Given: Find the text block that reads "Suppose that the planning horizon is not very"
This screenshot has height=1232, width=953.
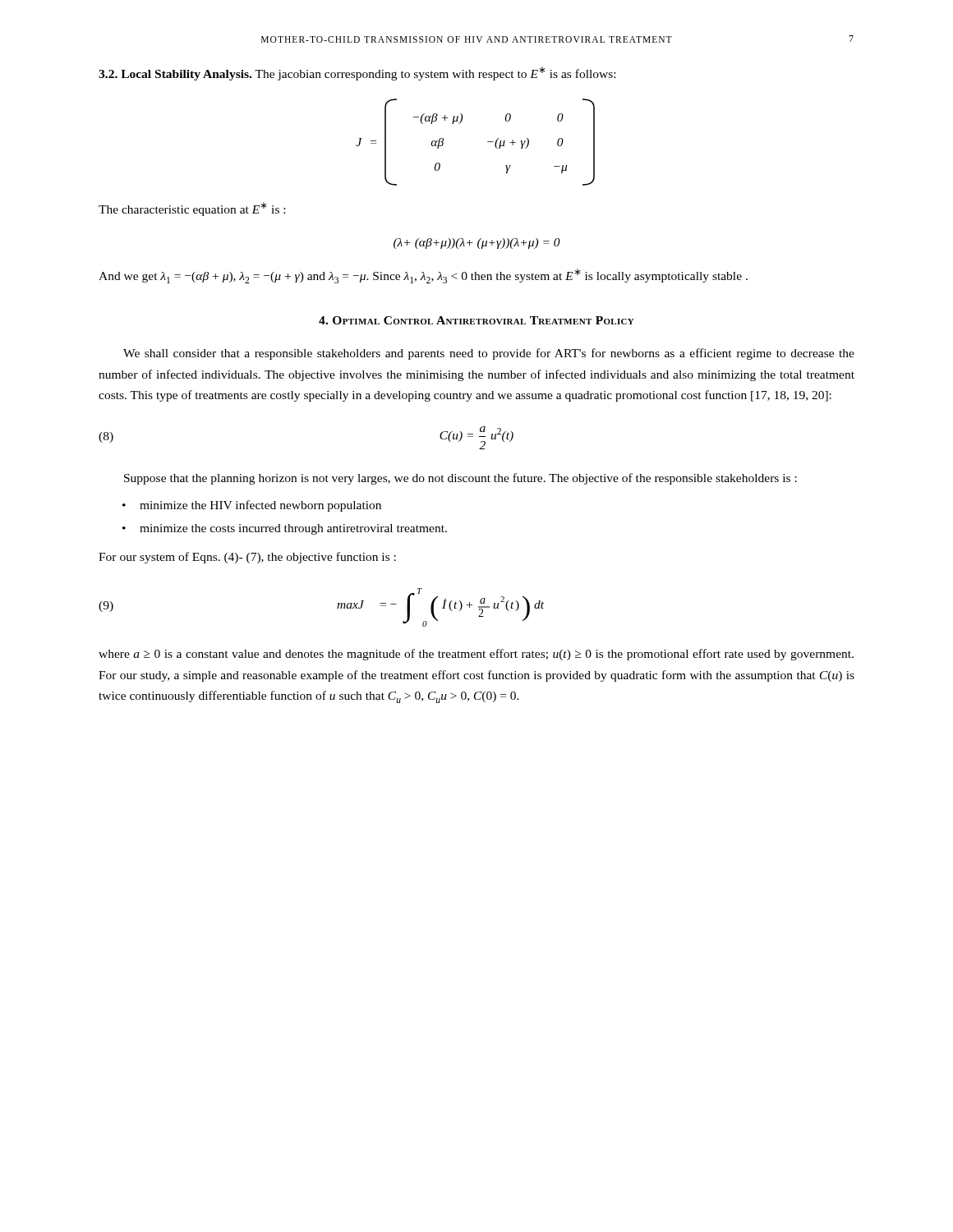Looking at the screenshot, I should 460,477.
